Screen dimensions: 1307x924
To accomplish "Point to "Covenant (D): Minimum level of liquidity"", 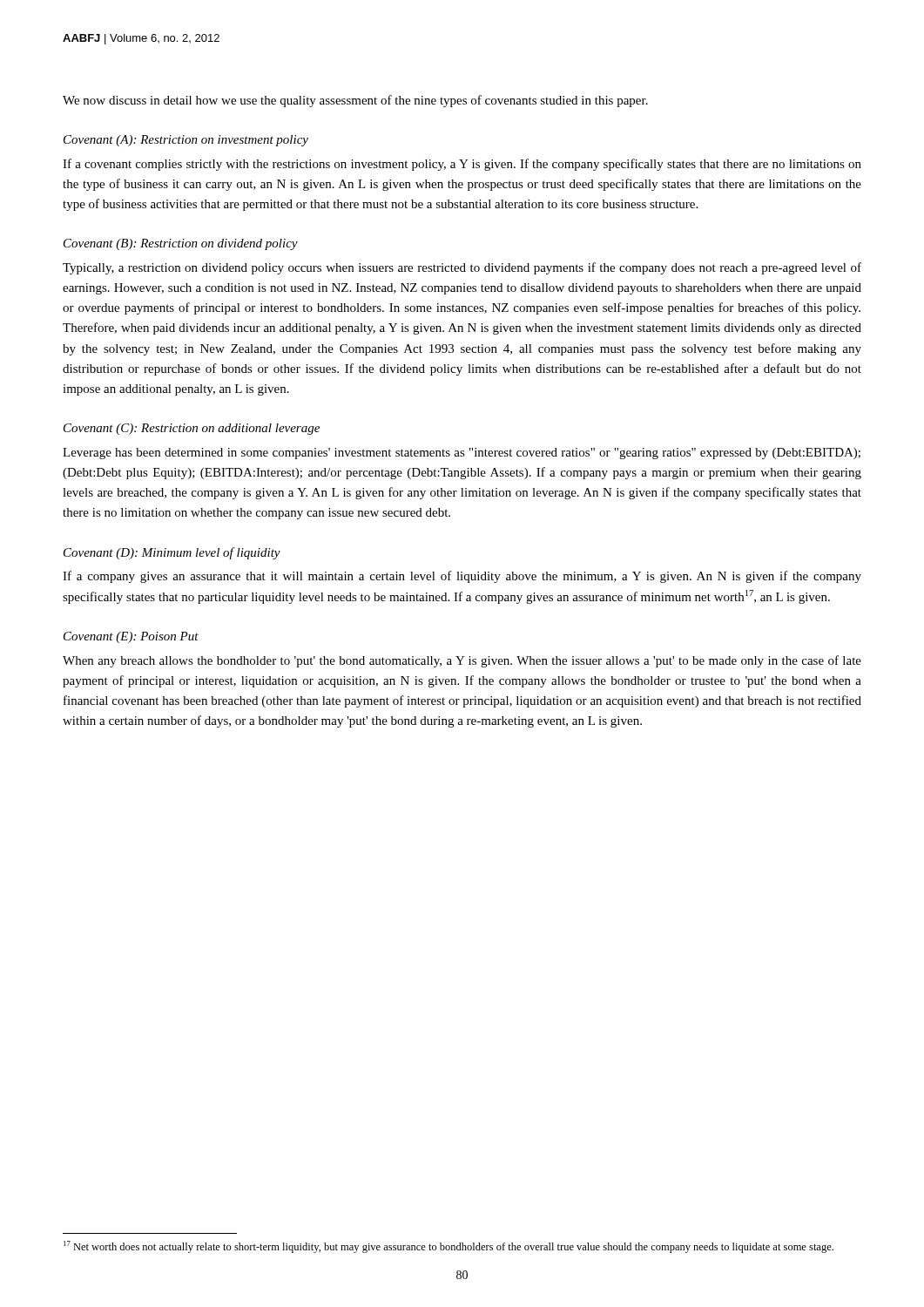I will click(x=171, y=552).
